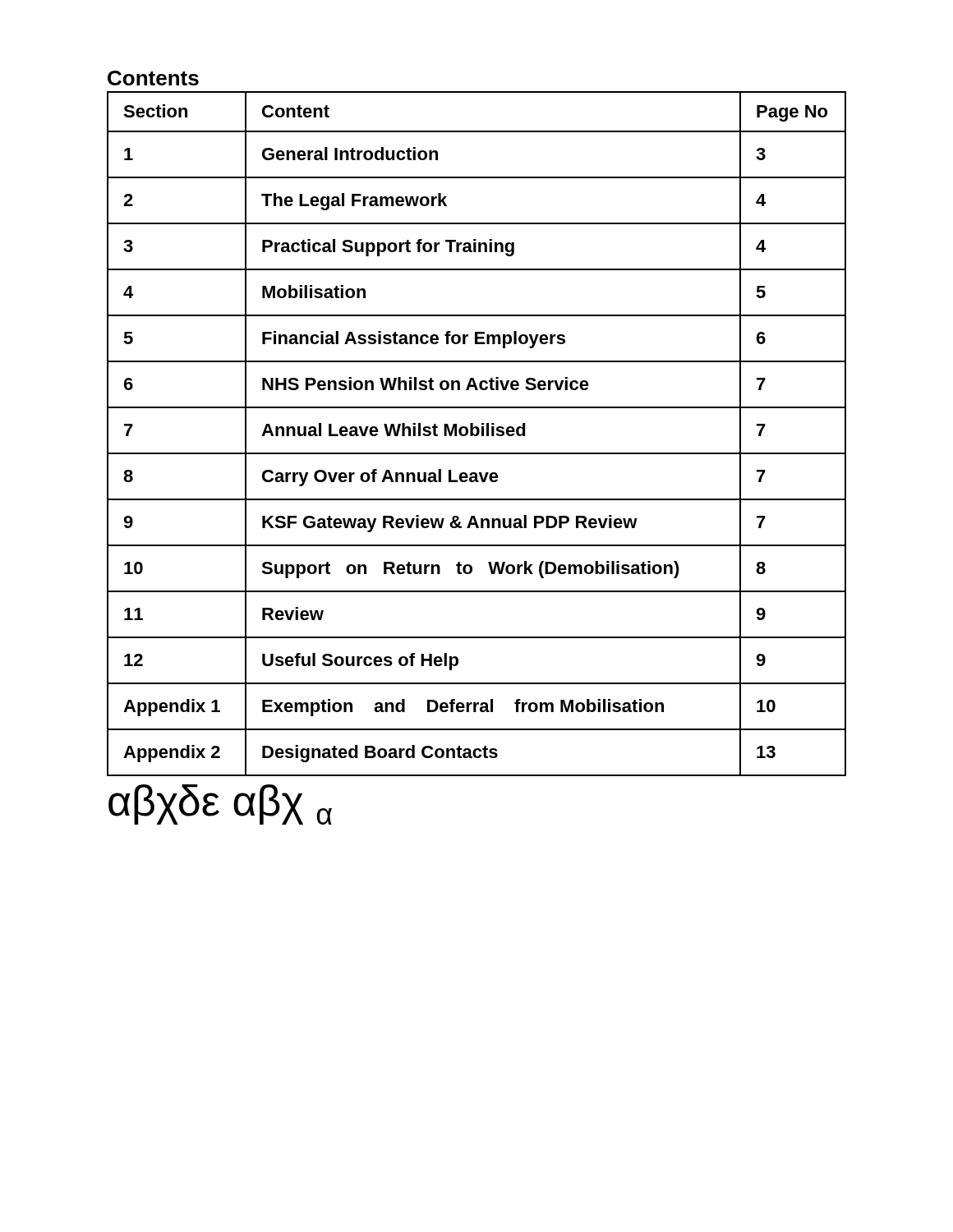This screenshot has width=953, height=1232.
Task: Find the text block starting "αβχδε αβχ α"
Action: click(220, 804)
